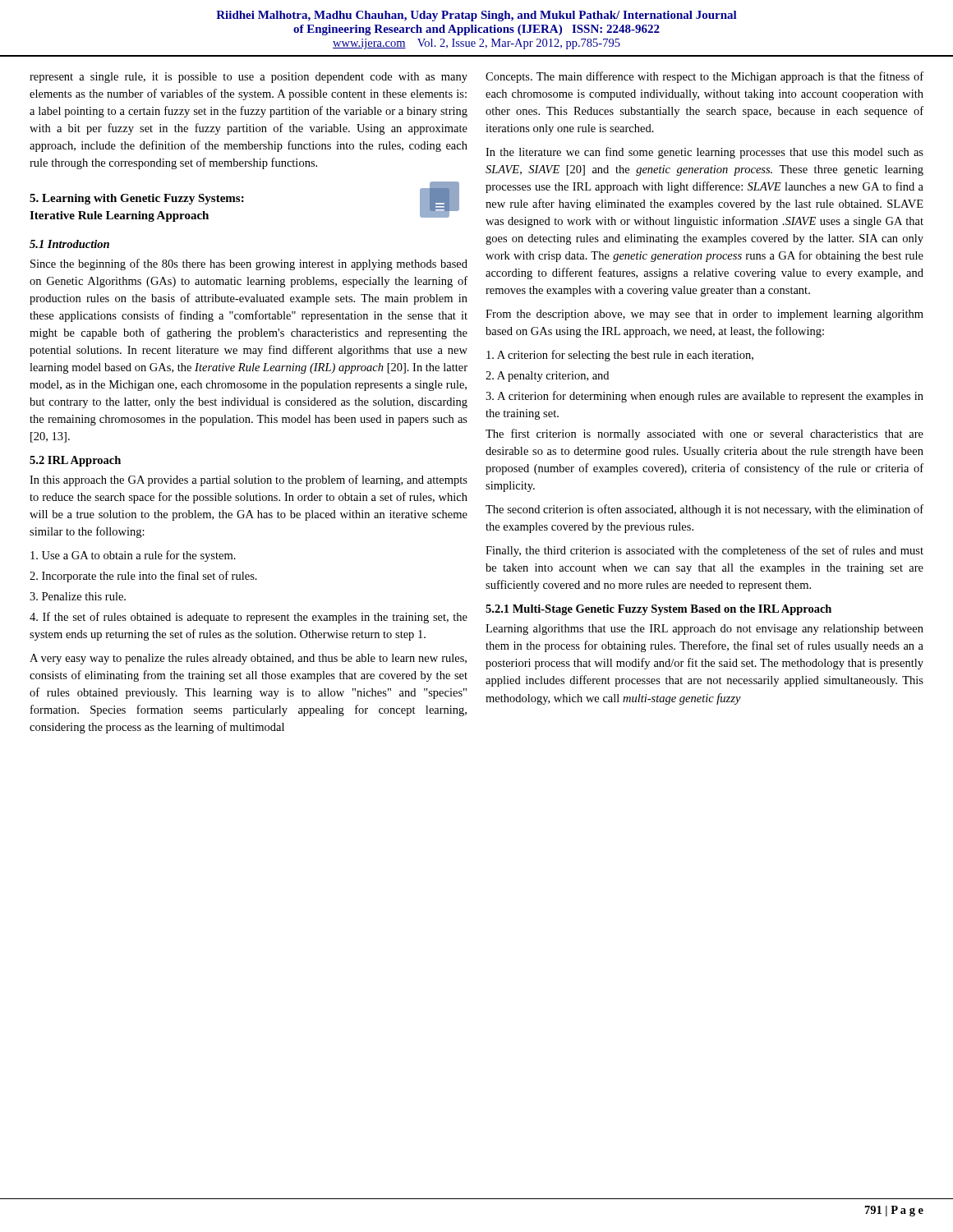Find the element starting "If the set of rules"
Screen dimensions: 1232x953
248,626
